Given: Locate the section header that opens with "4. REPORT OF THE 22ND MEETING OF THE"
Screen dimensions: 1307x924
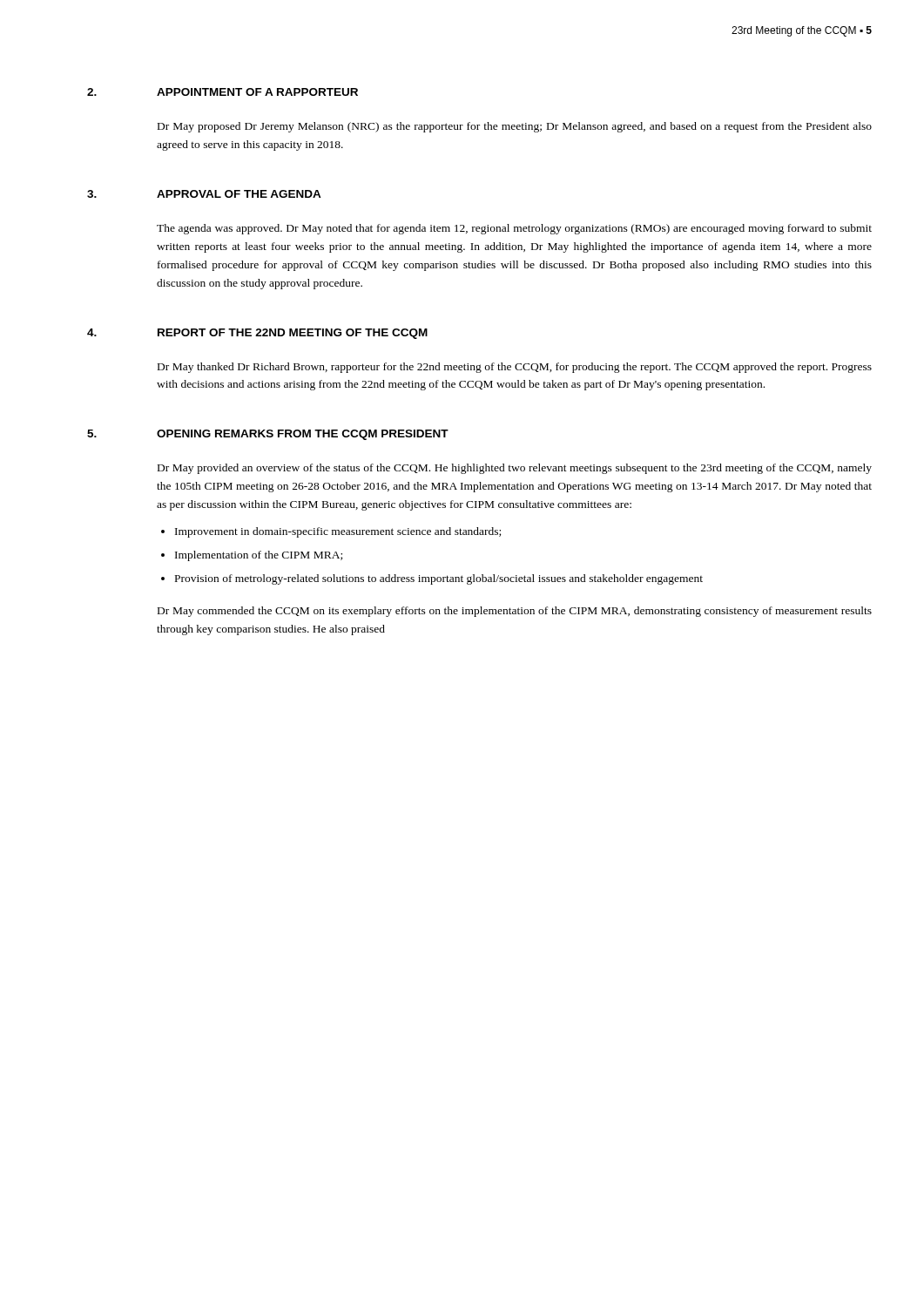Looking at the screenshot, I should pos(257,332).
